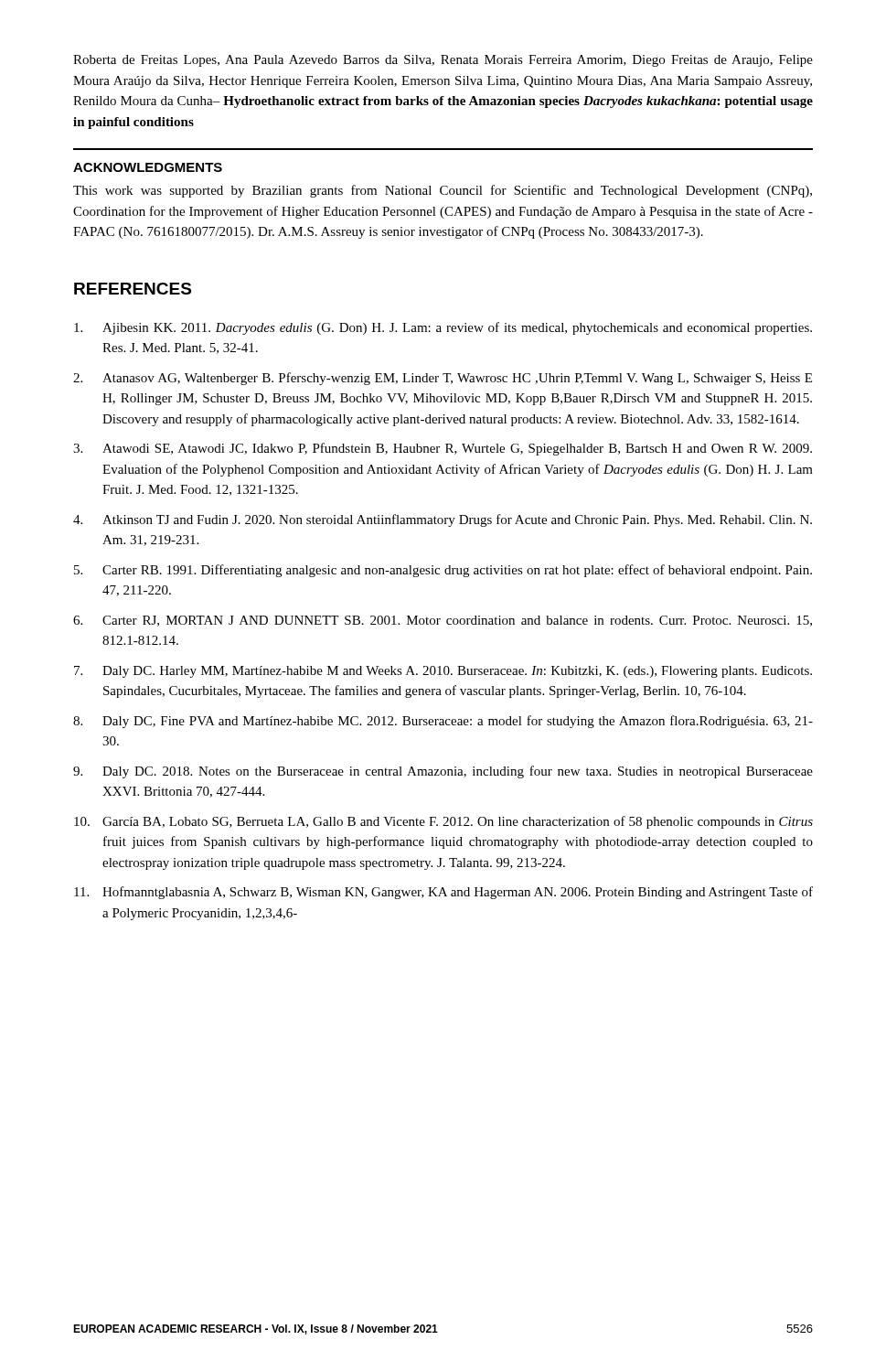Select the list item with the text "2. Atanasov AG, Waltenberger B. Pferschy-wenzig EM, Linder"

443,398
